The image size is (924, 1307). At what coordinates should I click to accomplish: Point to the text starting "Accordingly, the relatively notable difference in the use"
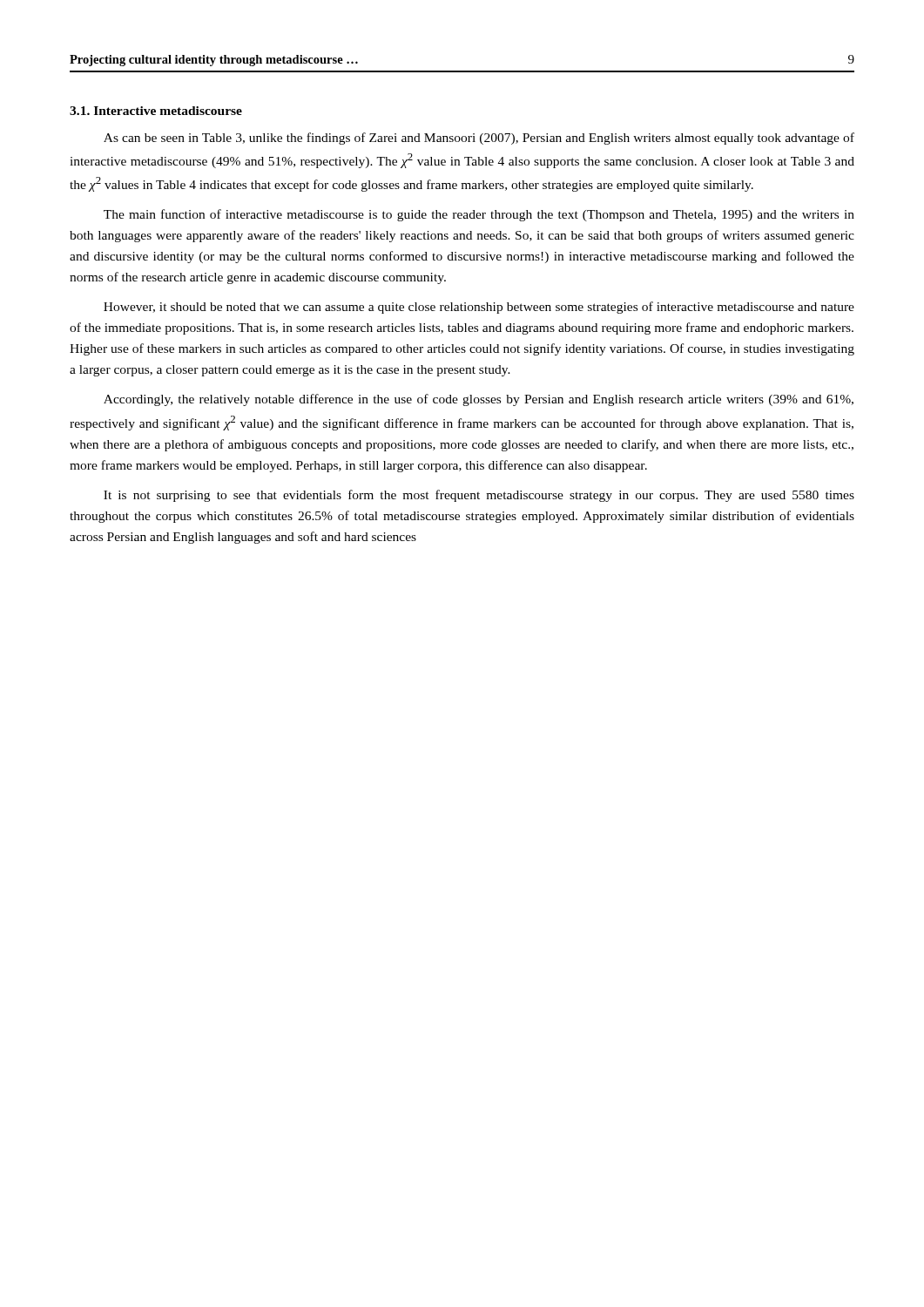point(462,432)
